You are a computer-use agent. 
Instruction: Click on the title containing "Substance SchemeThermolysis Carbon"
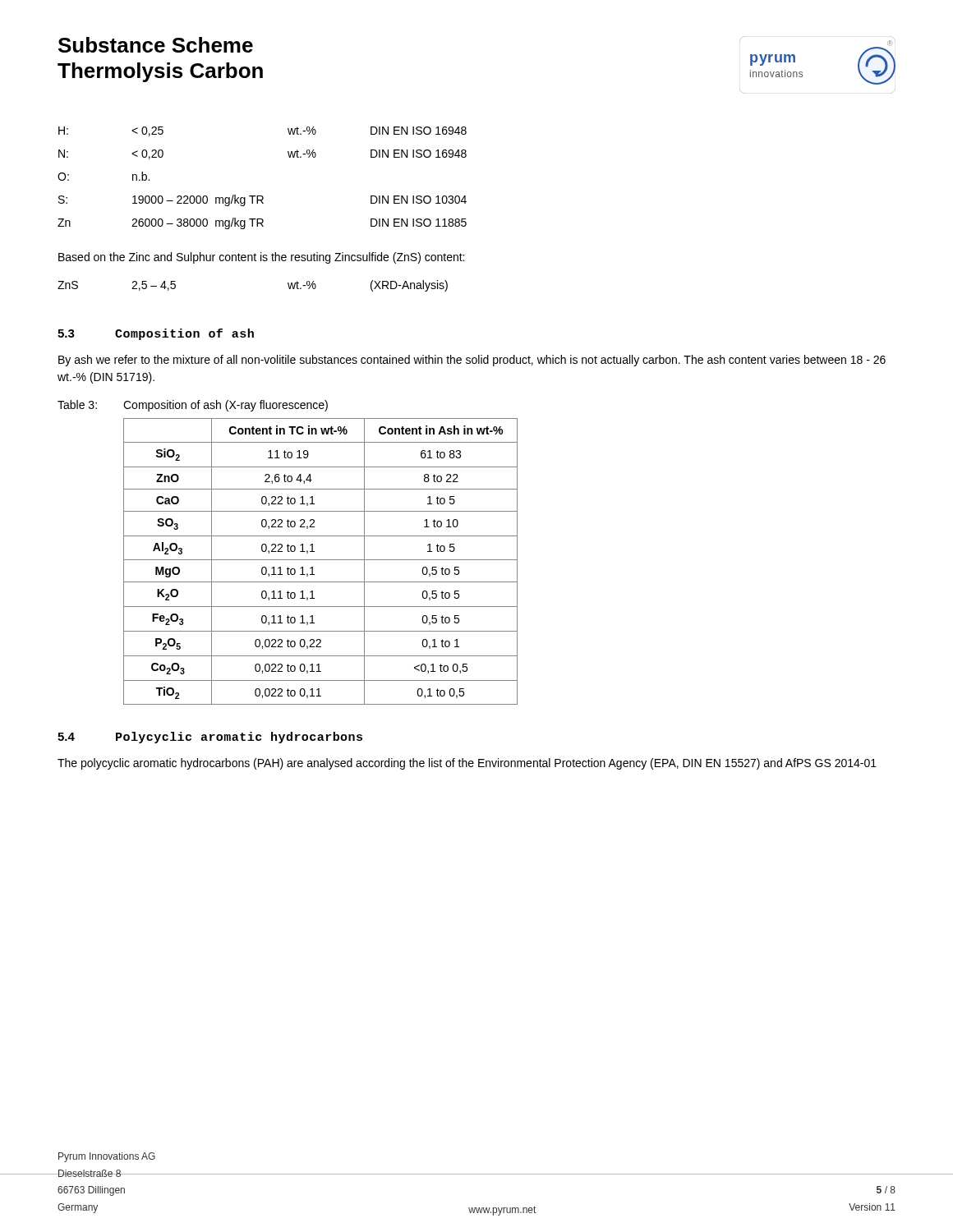[161, 58]
